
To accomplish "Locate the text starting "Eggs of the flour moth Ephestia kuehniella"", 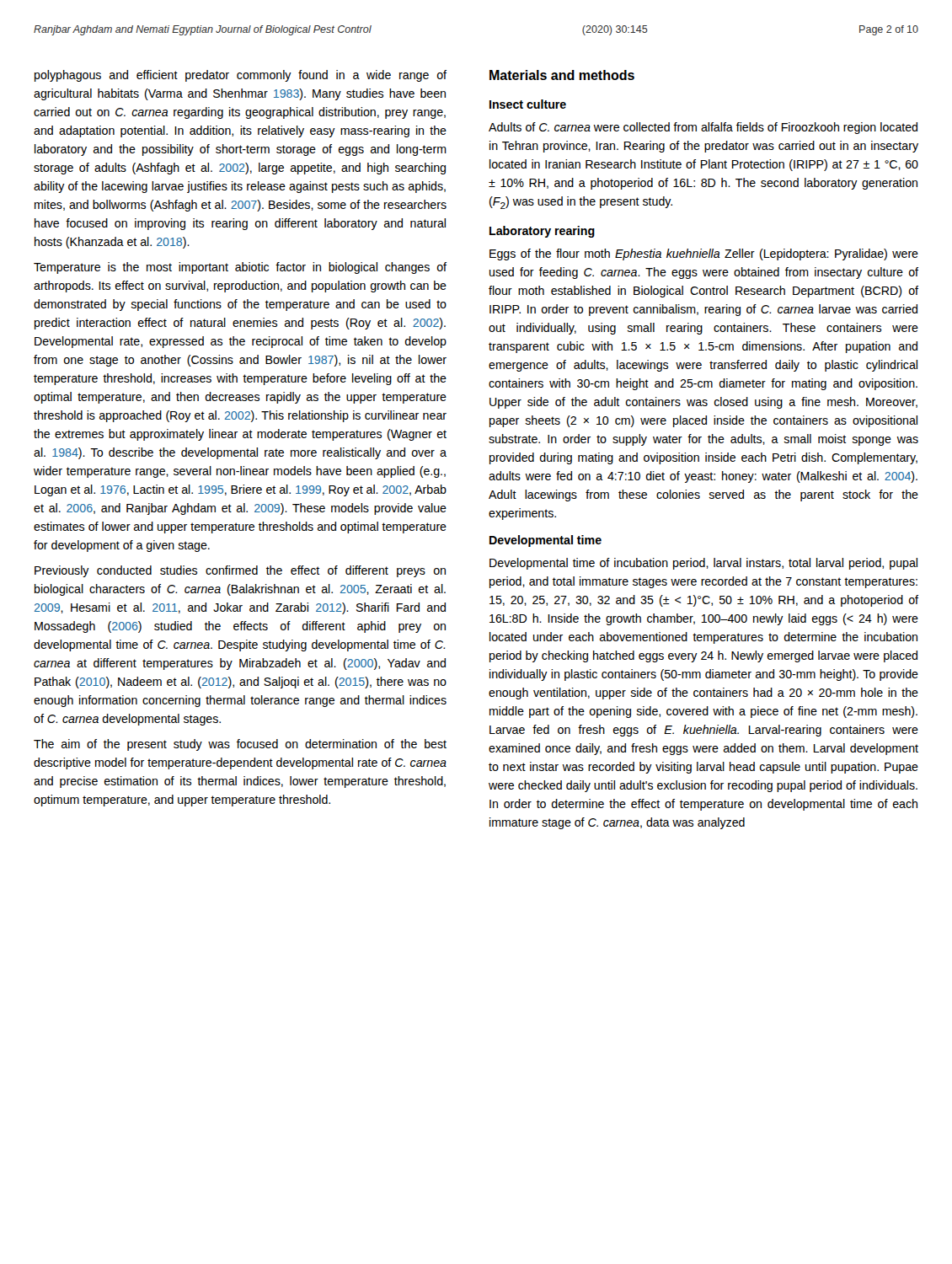I will click(x=703, y=383).
